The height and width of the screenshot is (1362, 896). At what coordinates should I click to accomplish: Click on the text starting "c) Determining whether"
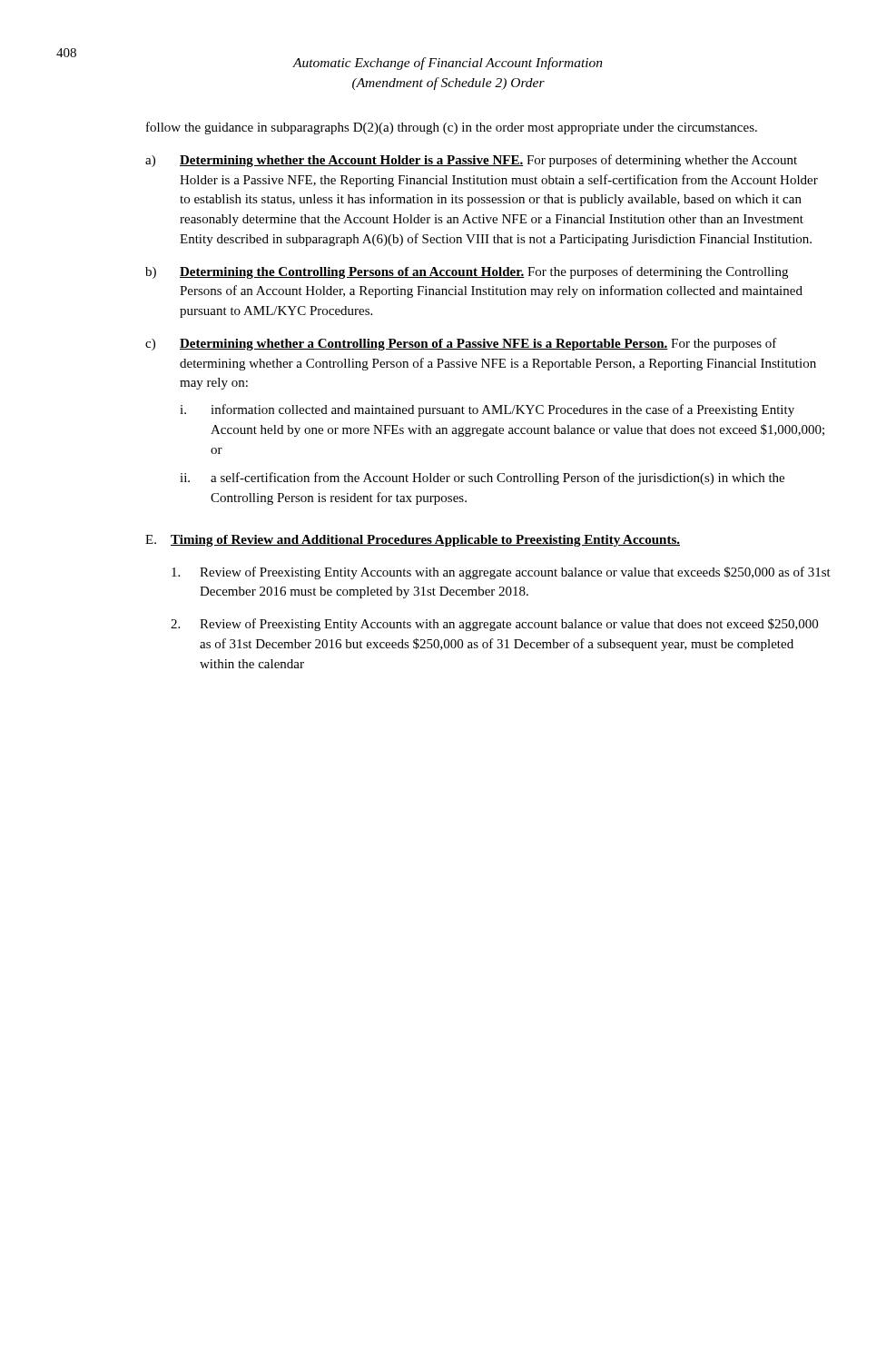tap(488, 426)
